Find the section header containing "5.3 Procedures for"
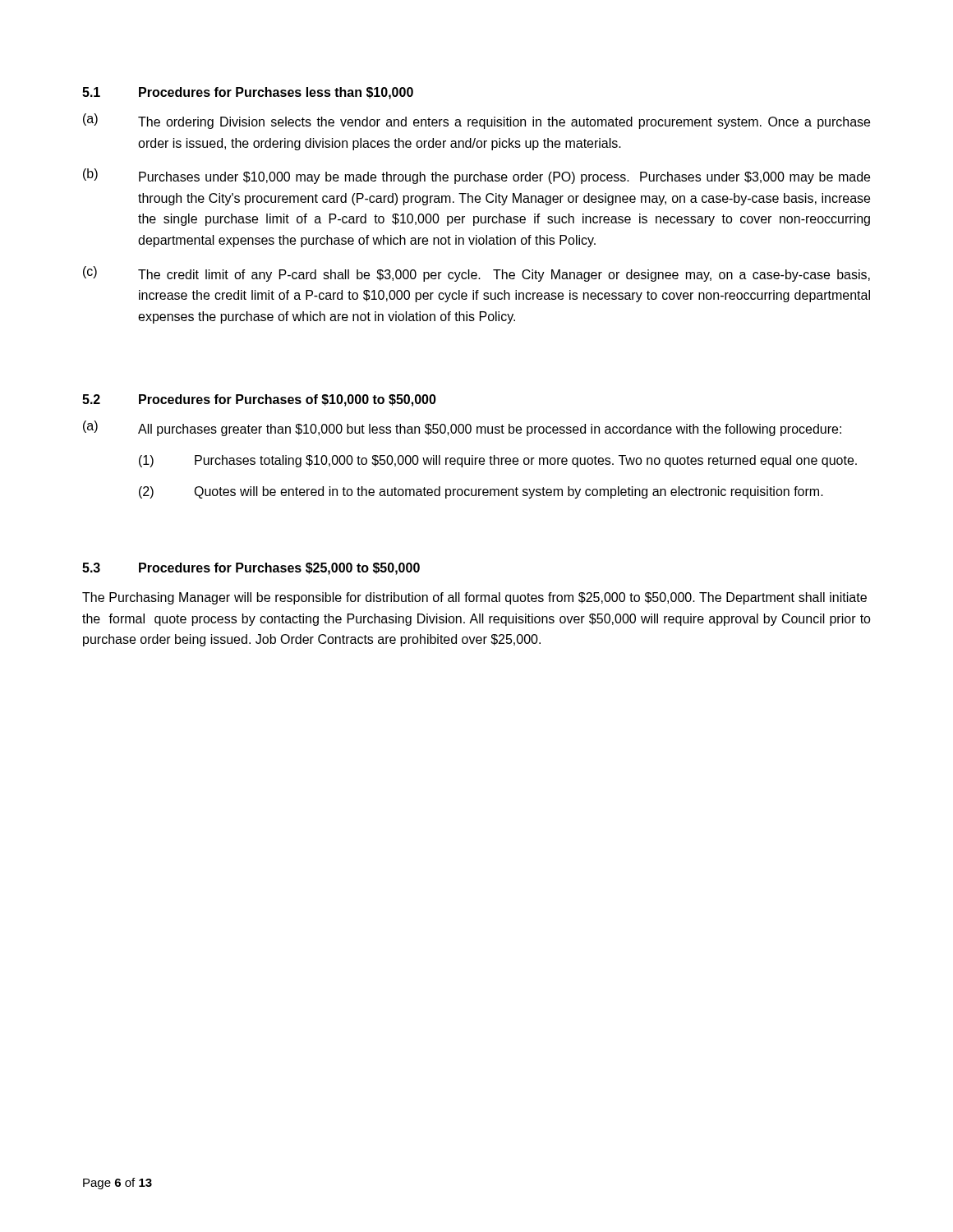953x1232 pixels. point(251,568)
